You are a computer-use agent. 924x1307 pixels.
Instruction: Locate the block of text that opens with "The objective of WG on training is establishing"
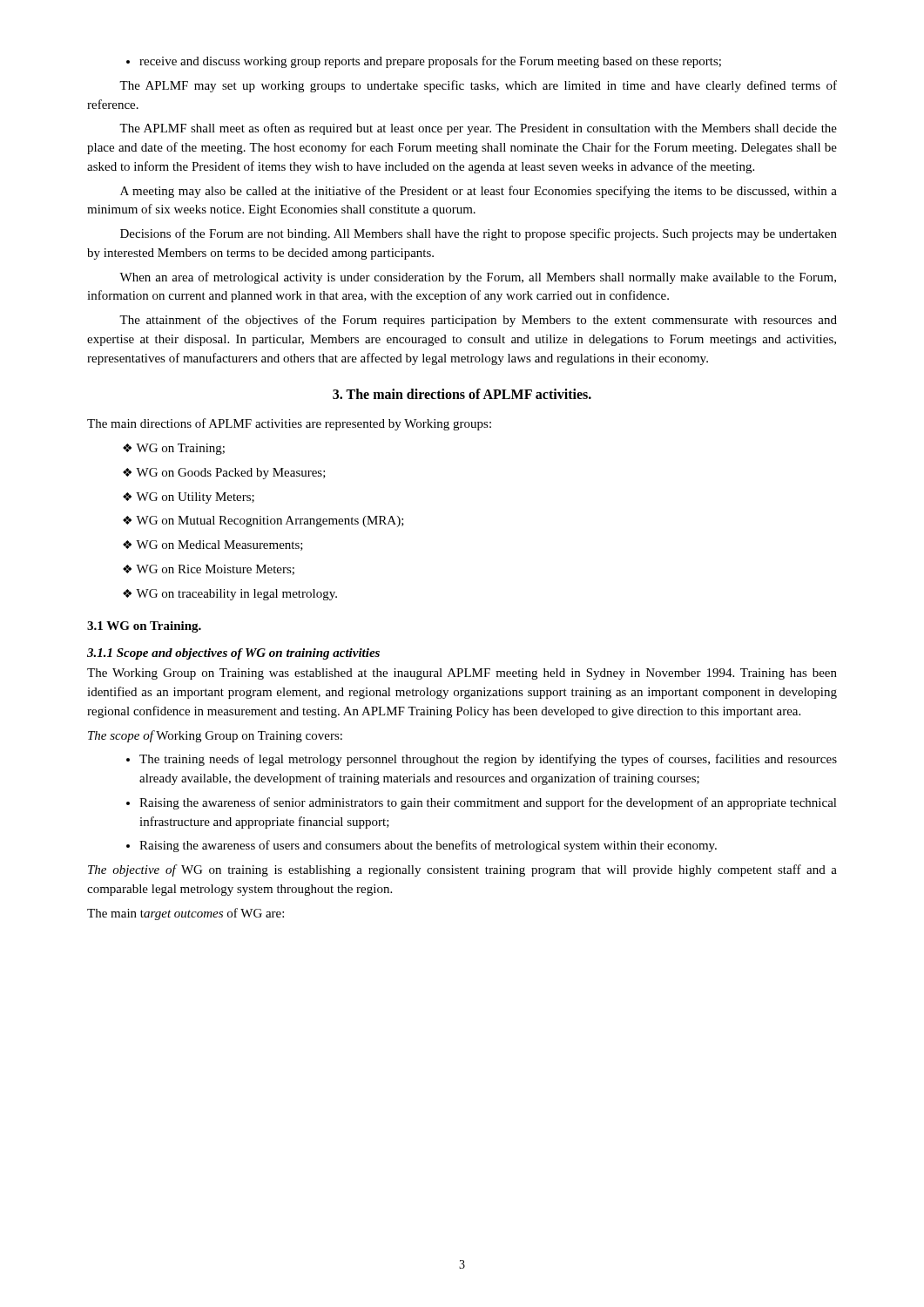click(462, 879)
